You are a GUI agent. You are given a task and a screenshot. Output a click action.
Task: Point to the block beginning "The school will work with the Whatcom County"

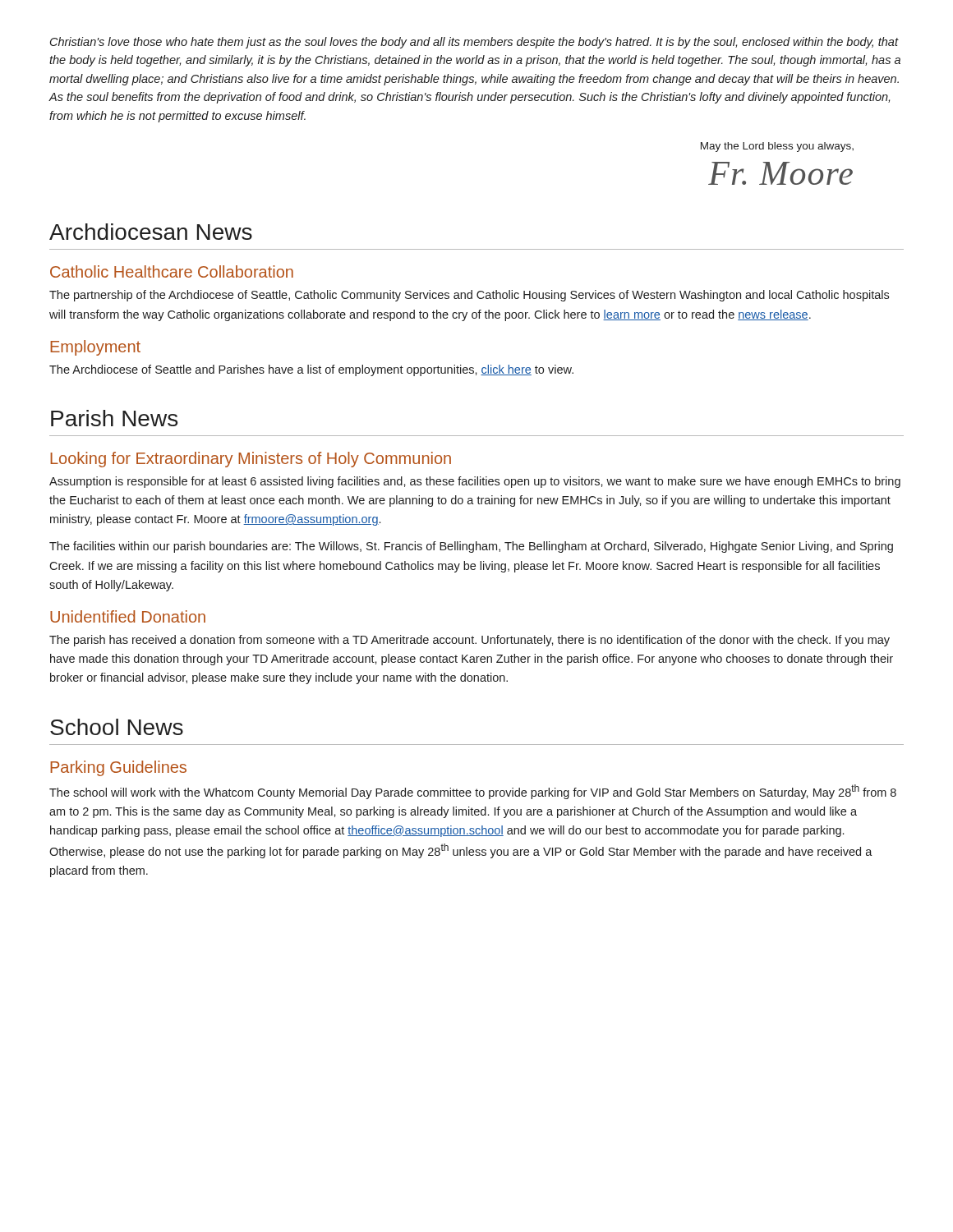tap(473, 830)
